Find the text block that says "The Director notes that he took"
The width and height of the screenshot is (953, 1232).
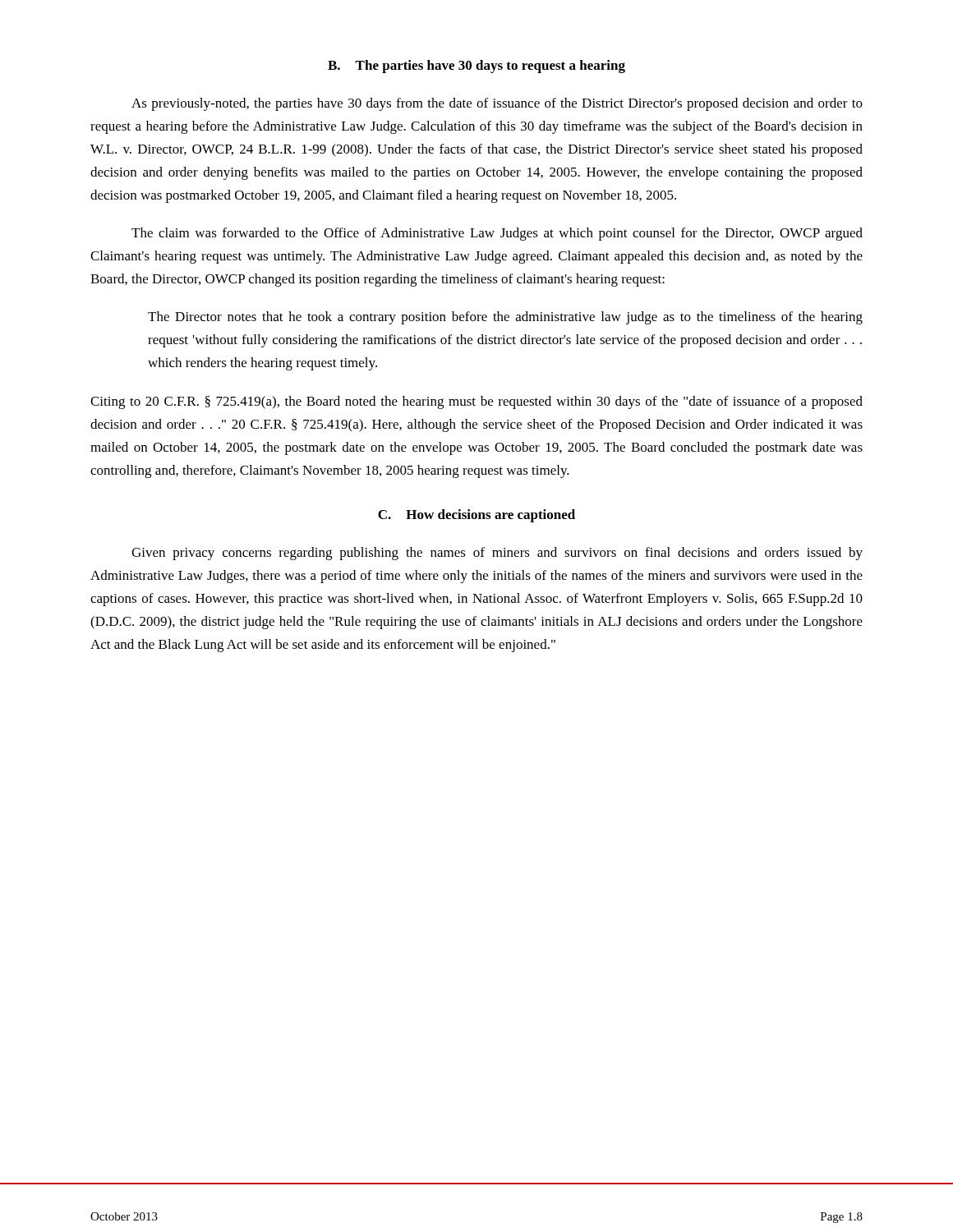(x=505, y=340)
